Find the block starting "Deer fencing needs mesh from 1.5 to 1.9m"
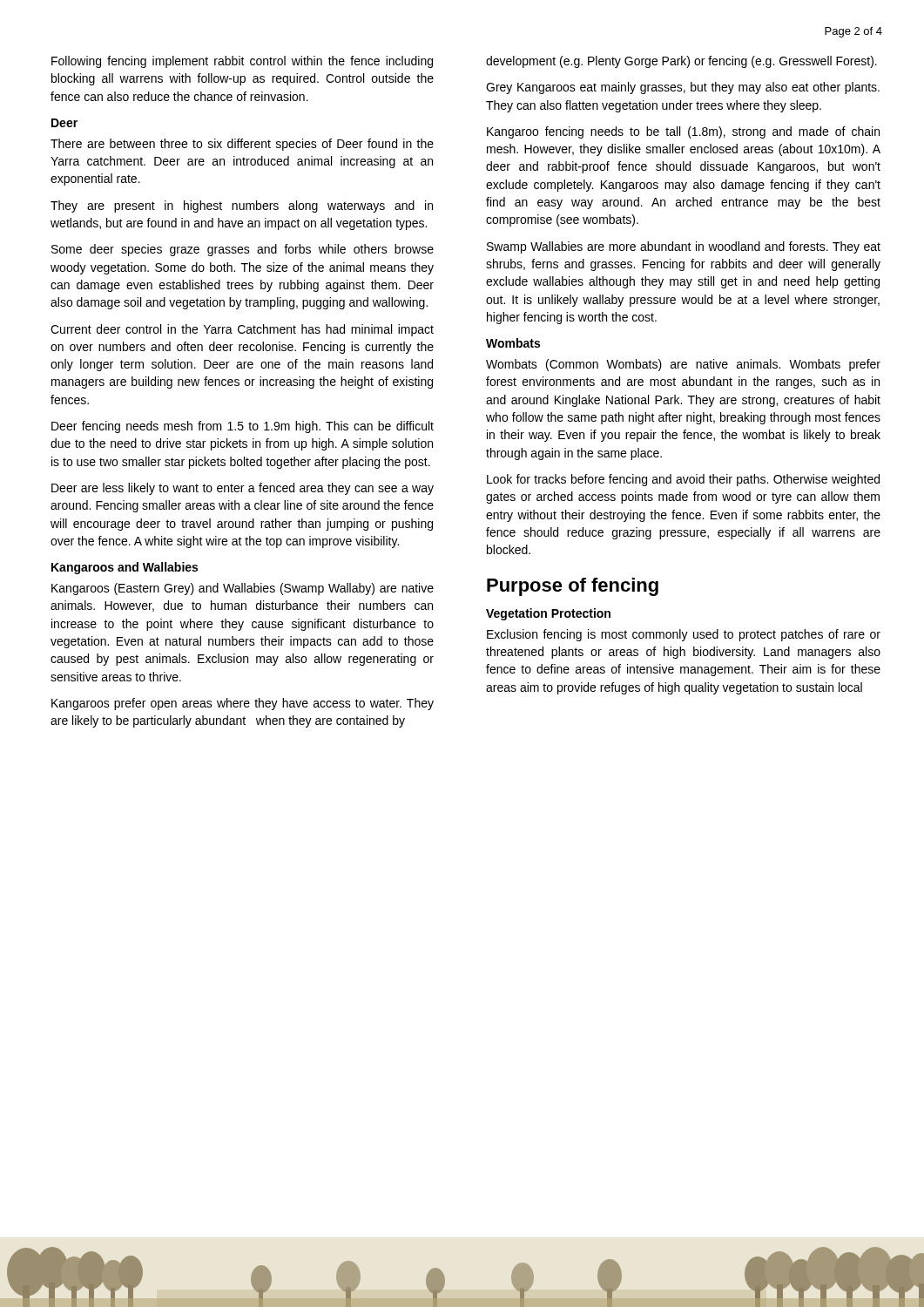This screenshot has height=1307, width=924. (x=242, y=444)
